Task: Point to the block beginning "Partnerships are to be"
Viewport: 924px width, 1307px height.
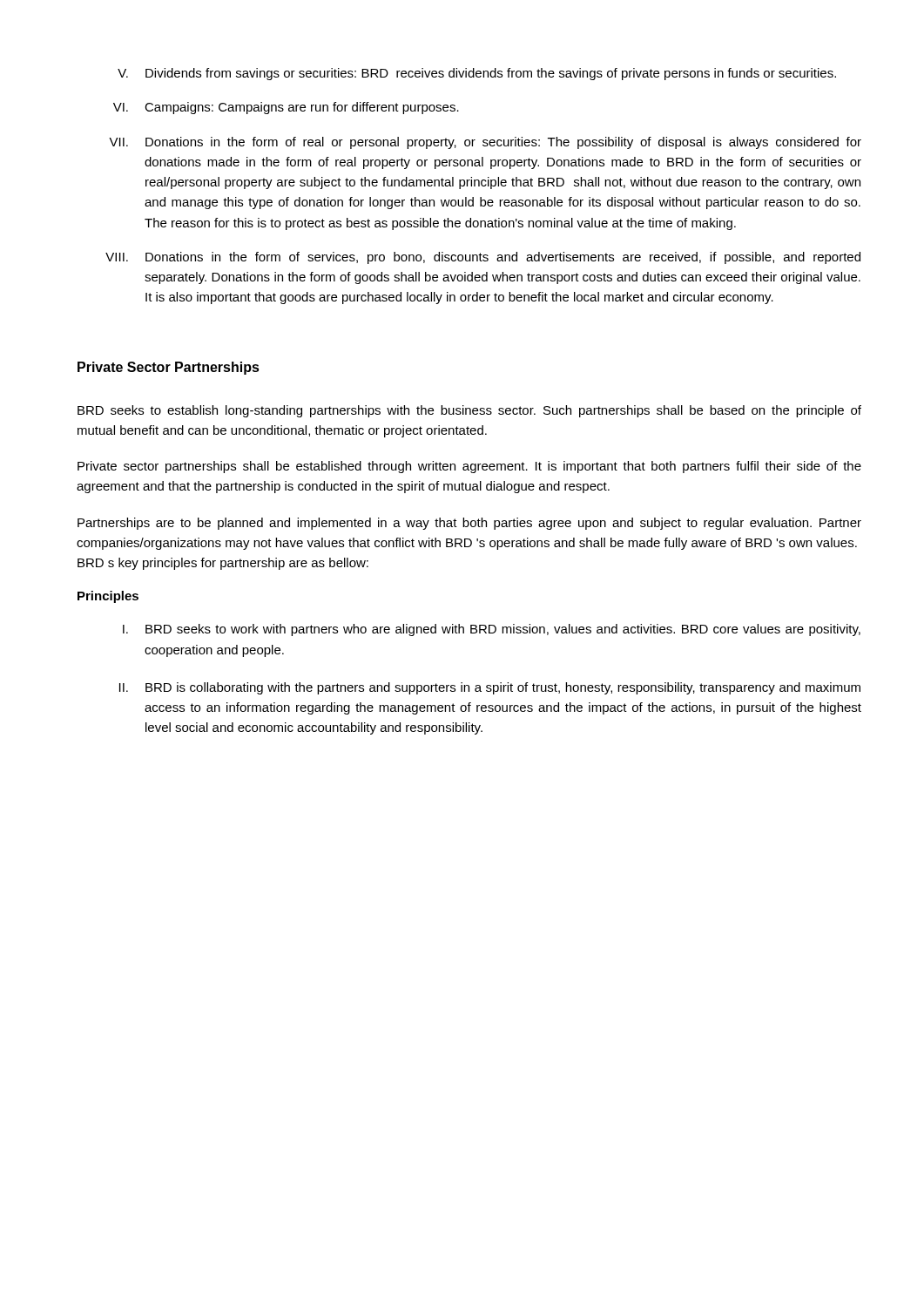Action: click(469, 542)
